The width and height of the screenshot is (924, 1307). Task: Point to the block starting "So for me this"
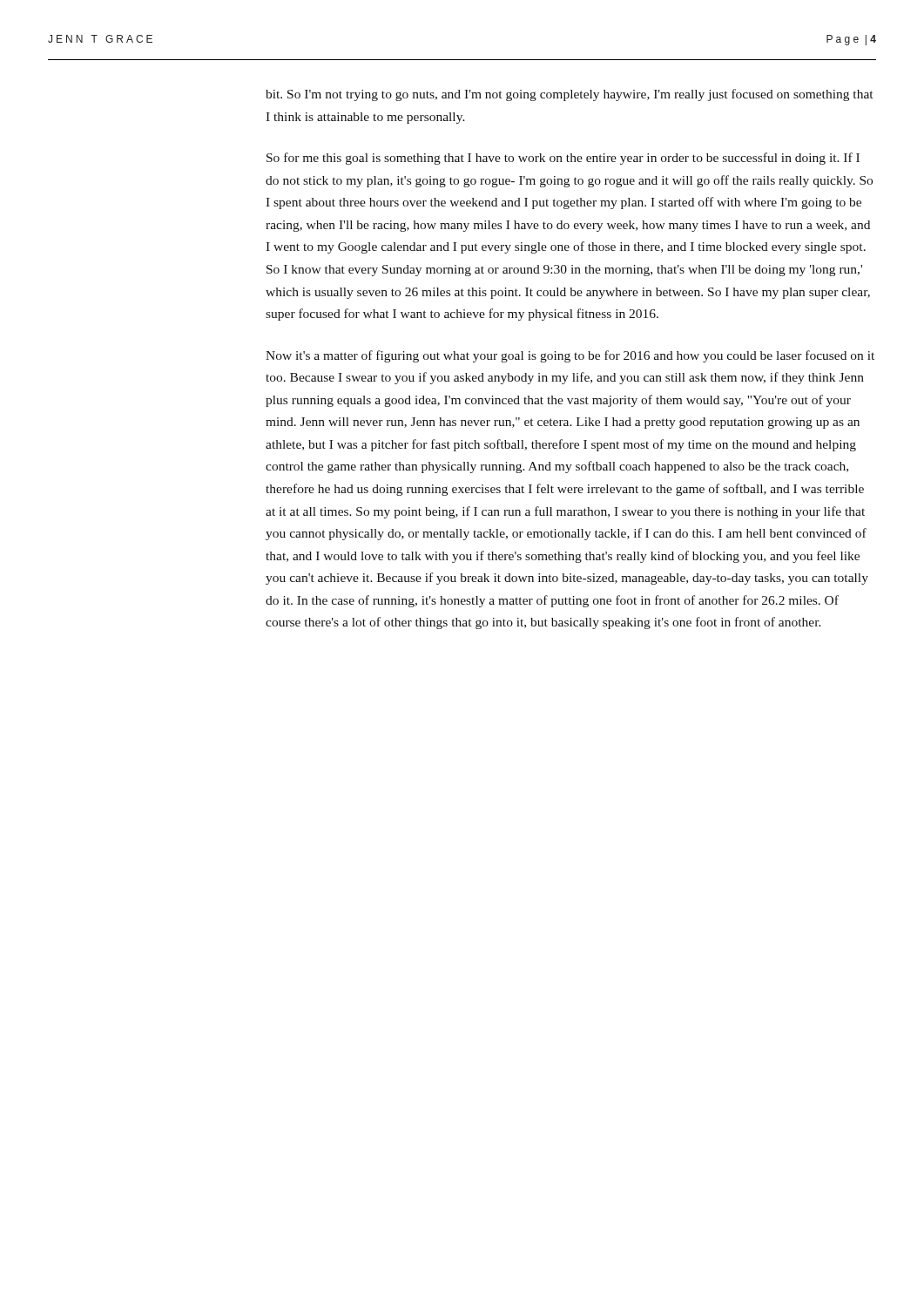click(x=570, y=235)
